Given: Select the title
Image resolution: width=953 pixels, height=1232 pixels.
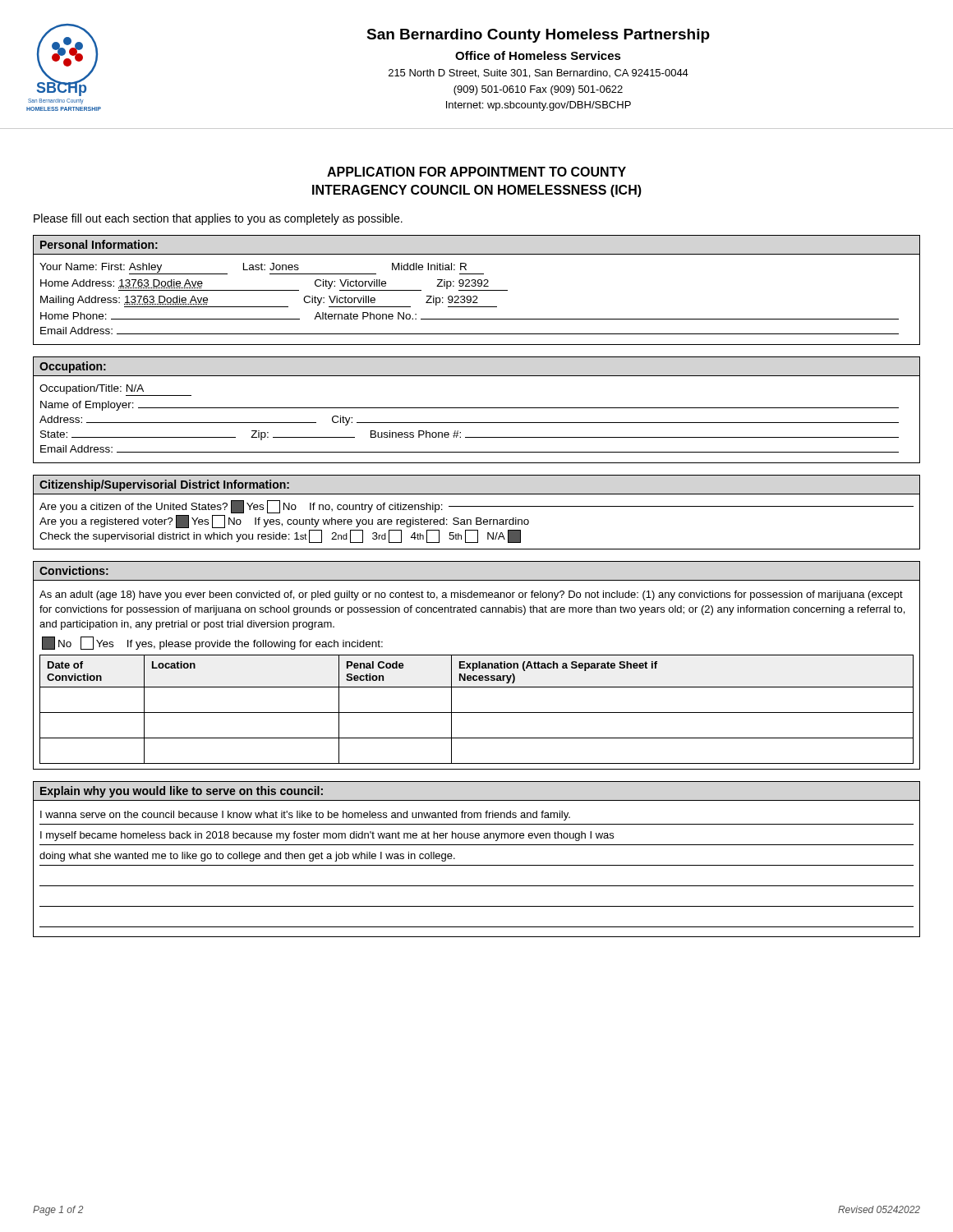Looking at the screenshot, I should (x=476, y=182).
